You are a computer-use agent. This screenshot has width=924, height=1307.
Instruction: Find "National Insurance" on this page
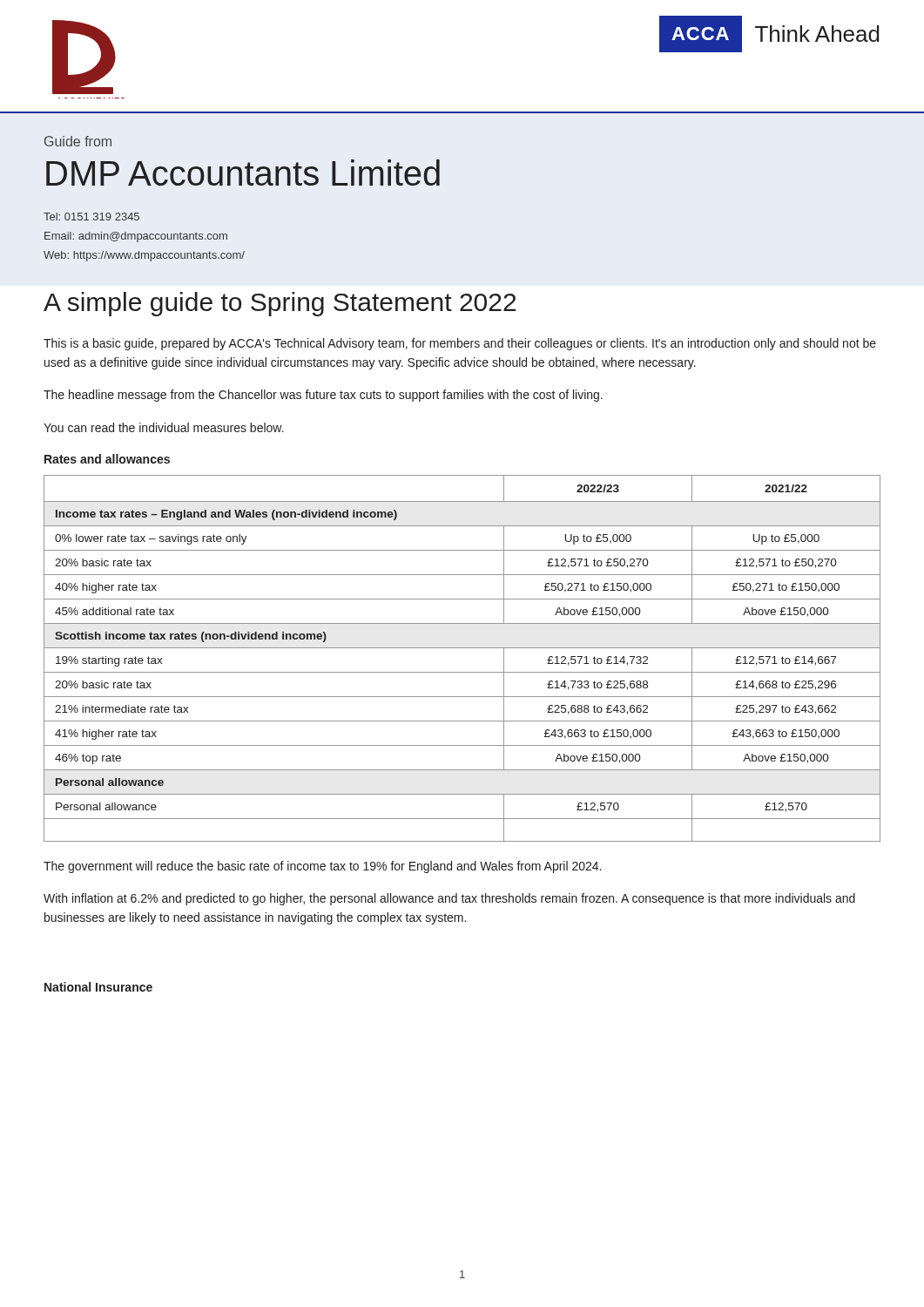tap(98, 987)
